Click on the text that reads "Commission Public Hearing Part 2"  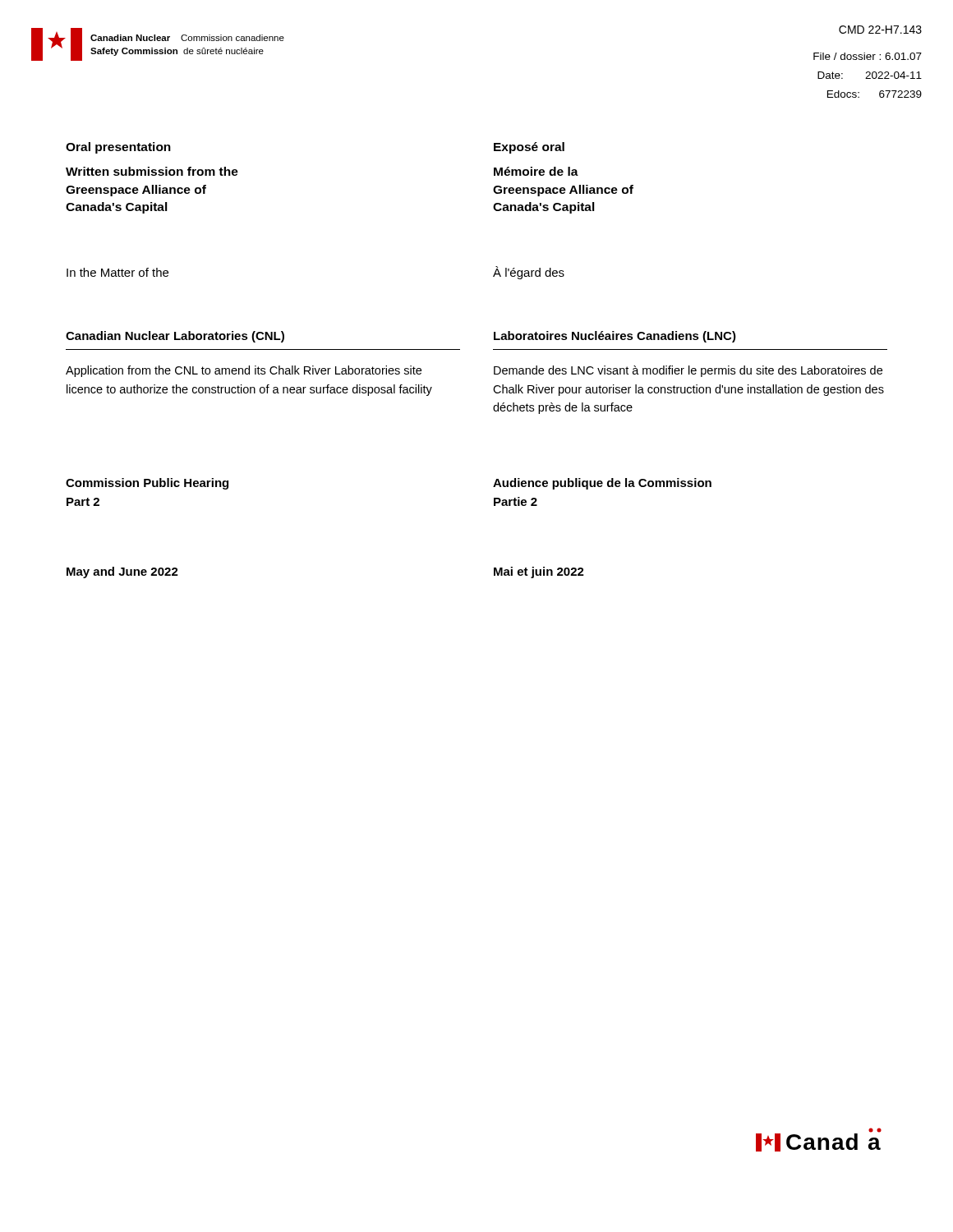click(148, 492)
